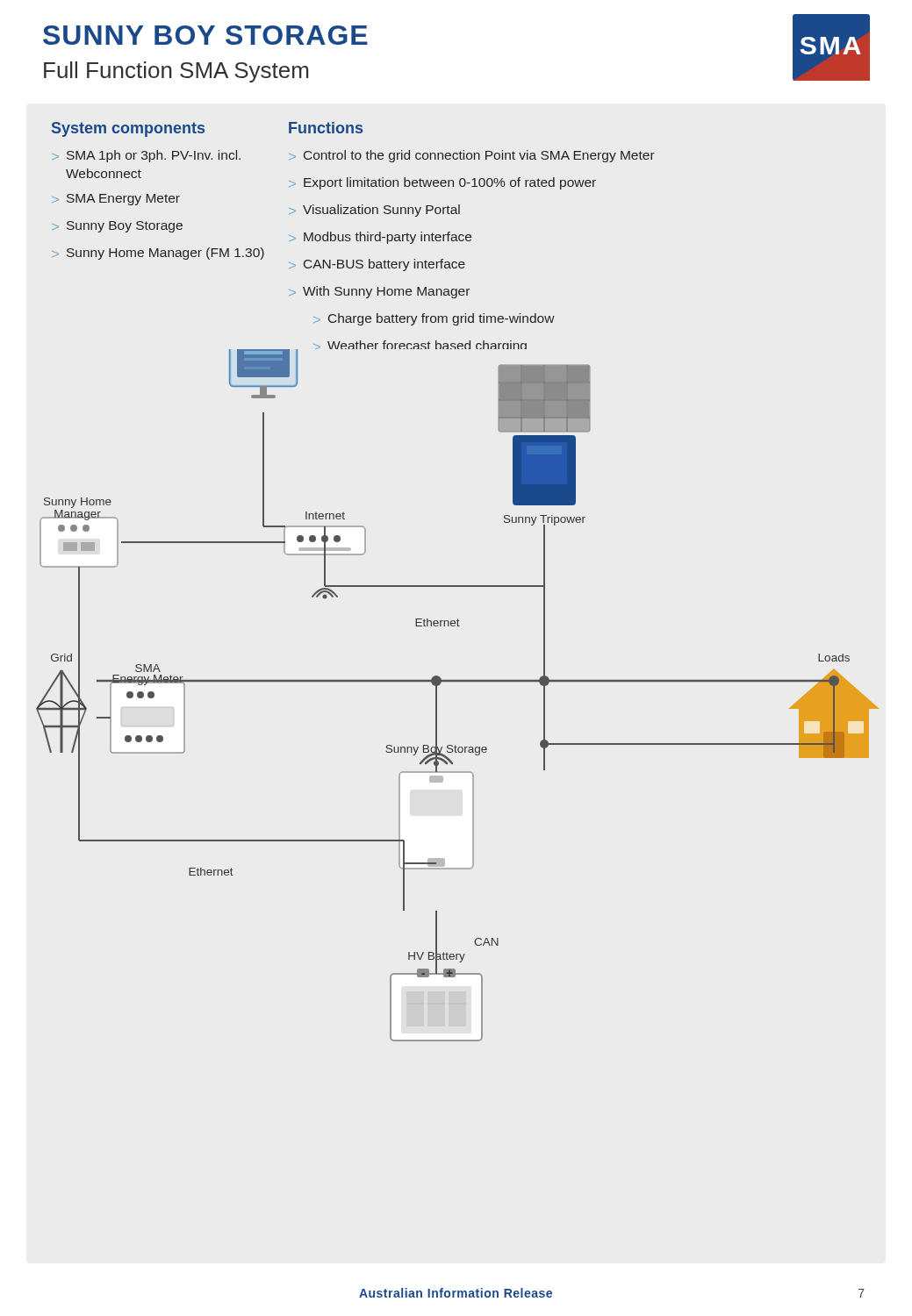This screenshot has width=912, height=1316.
Task: Locate the text "> Sunny Home Manager (FM 1.30)"
Action: point(169,254)
